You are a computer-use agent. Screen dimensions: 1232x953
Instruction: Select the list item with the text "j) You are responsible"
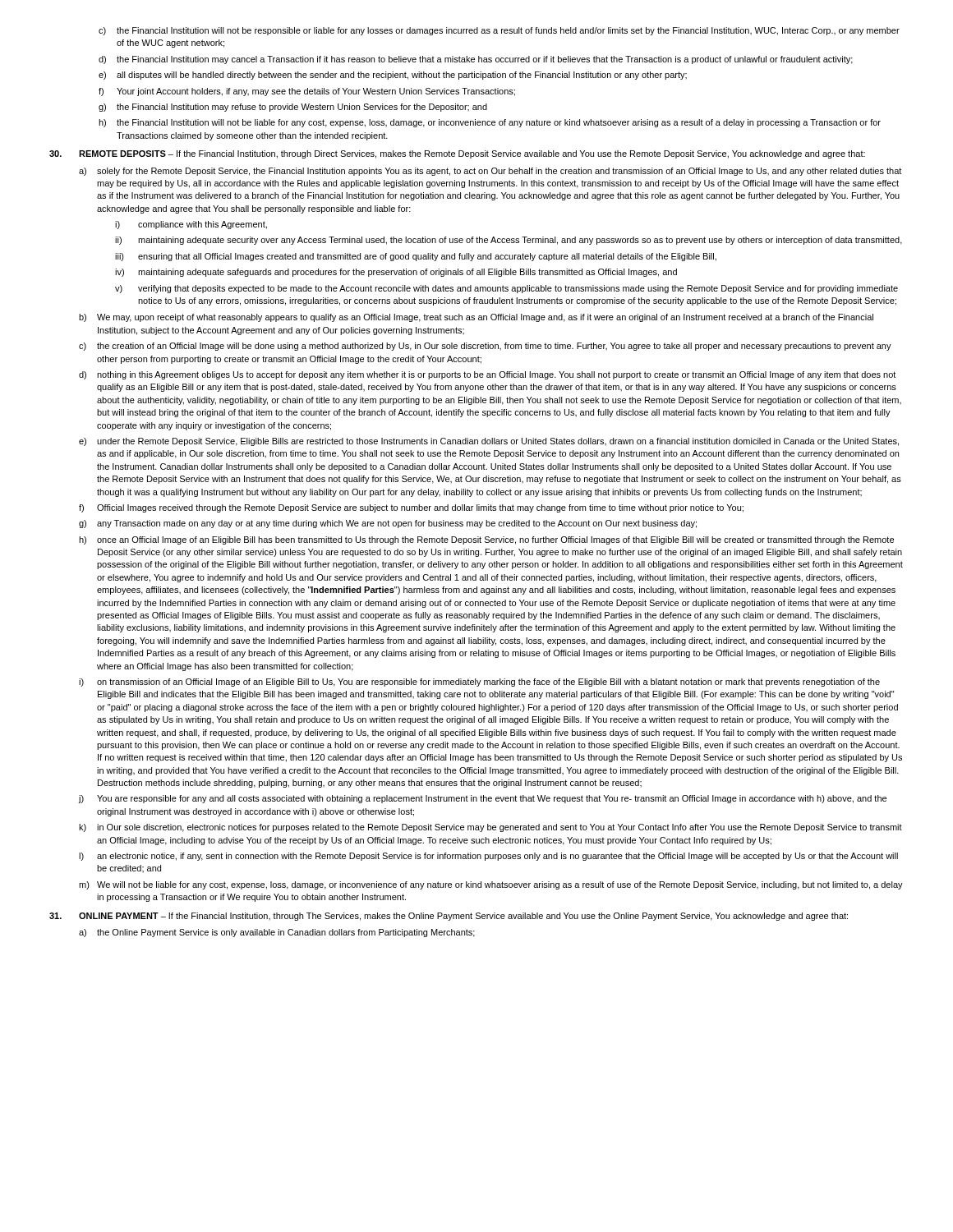click(x=491, y=806)
